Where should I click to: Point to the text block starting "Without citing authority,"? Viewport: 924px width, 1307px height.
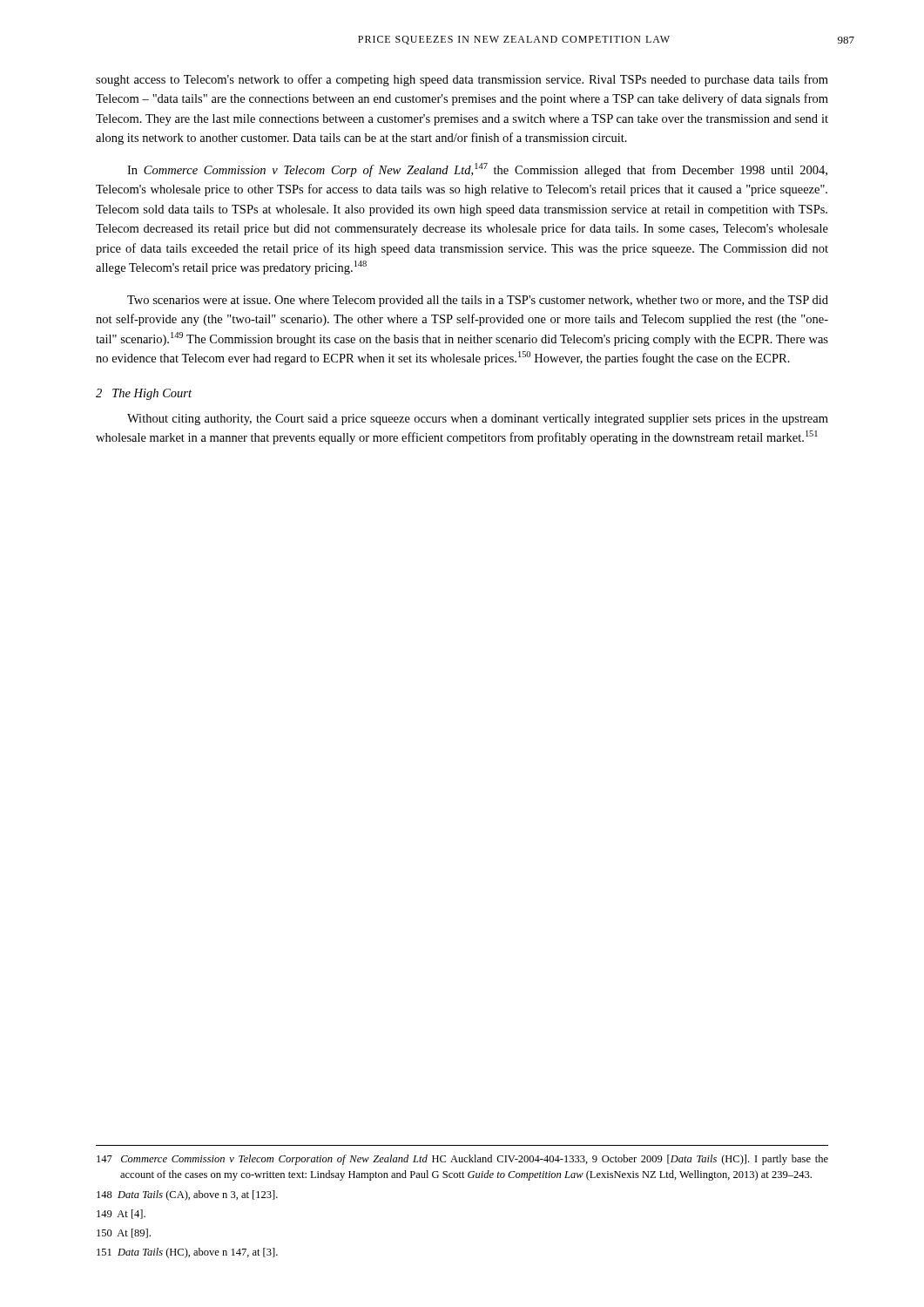point(462,428)
